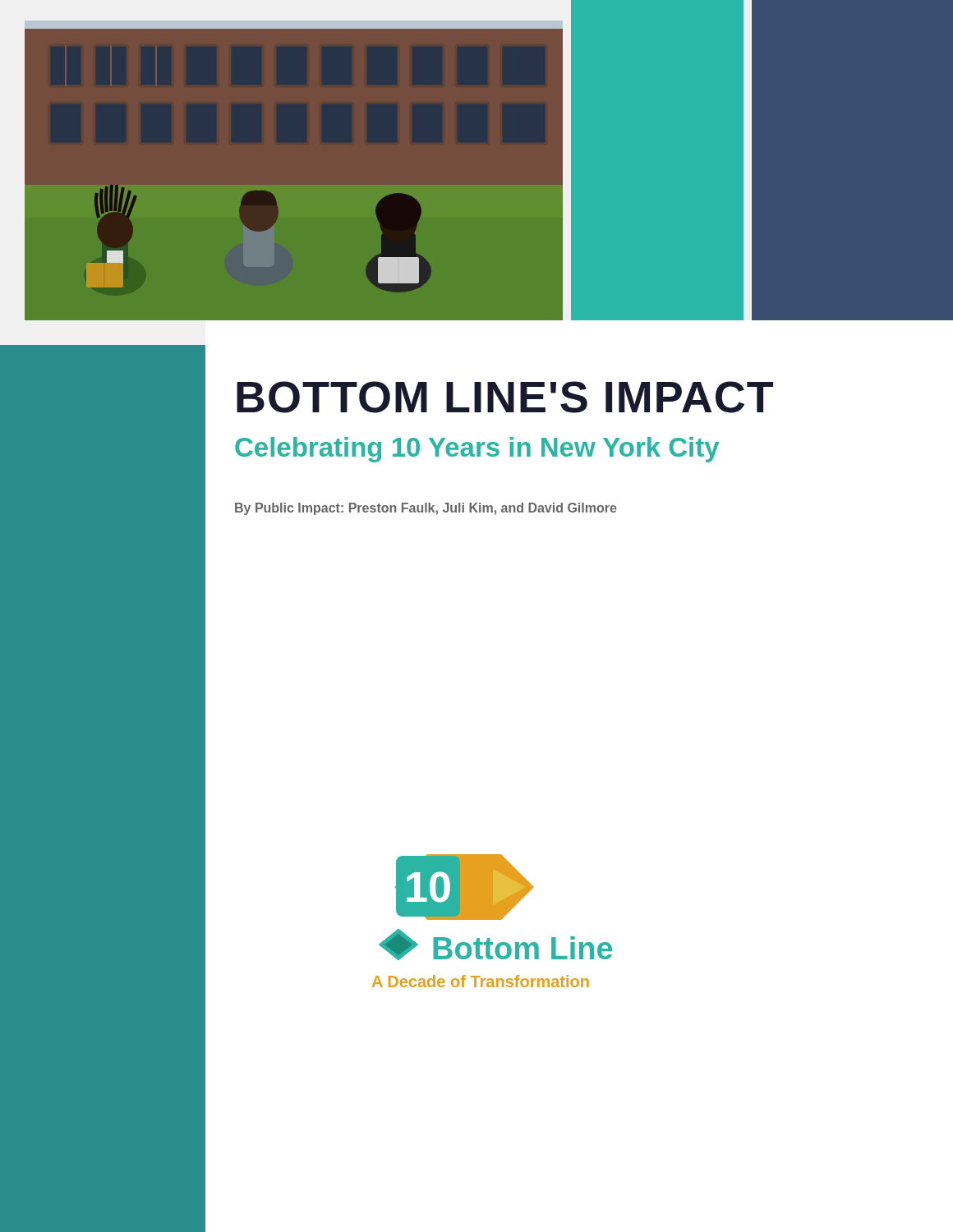Select the logo
953x1232 pixels.
pyautogui.click(x=481, y=922)
